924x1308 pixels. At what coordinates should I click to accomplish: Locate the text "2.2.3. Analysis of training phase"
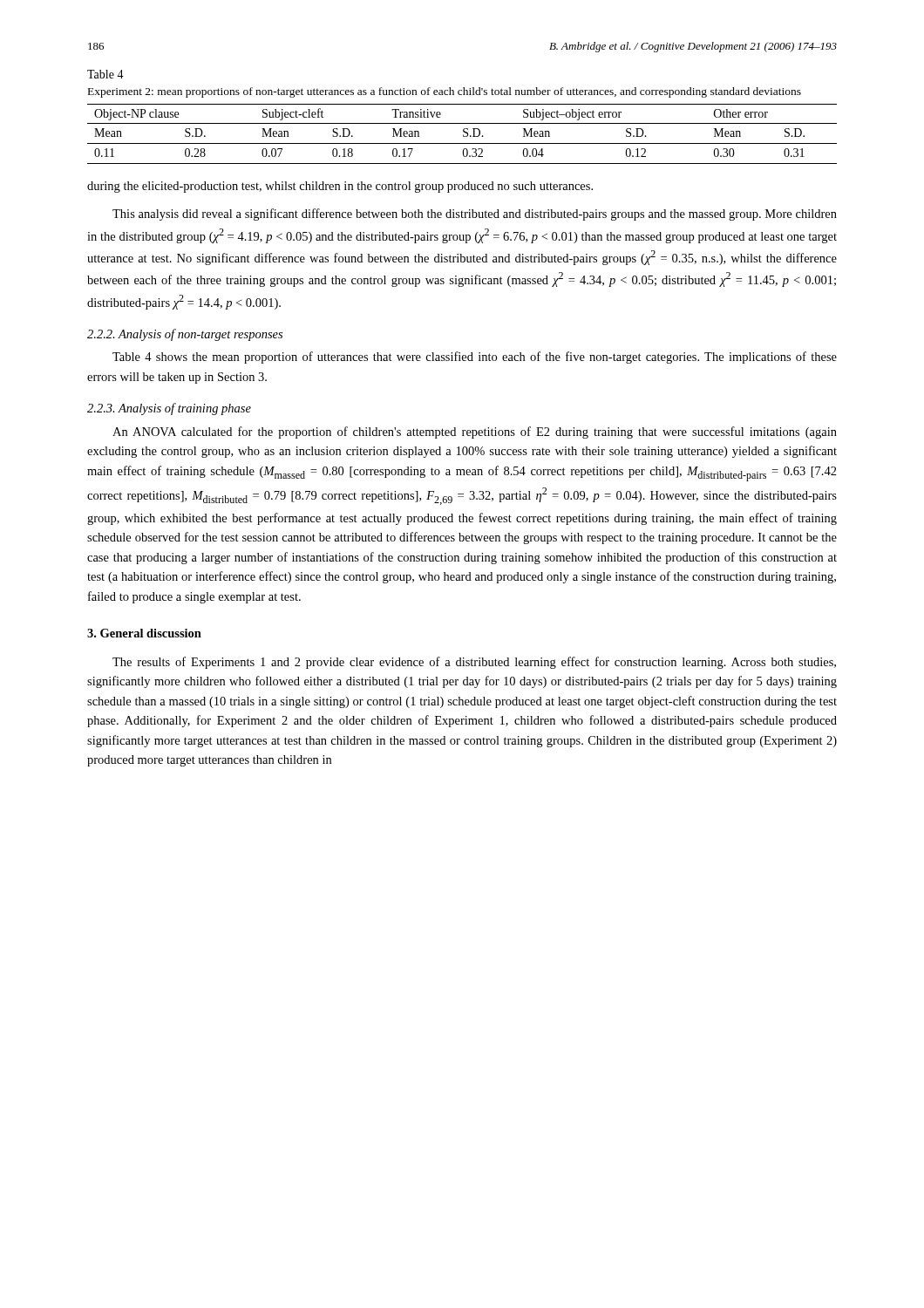coord(169,409)
